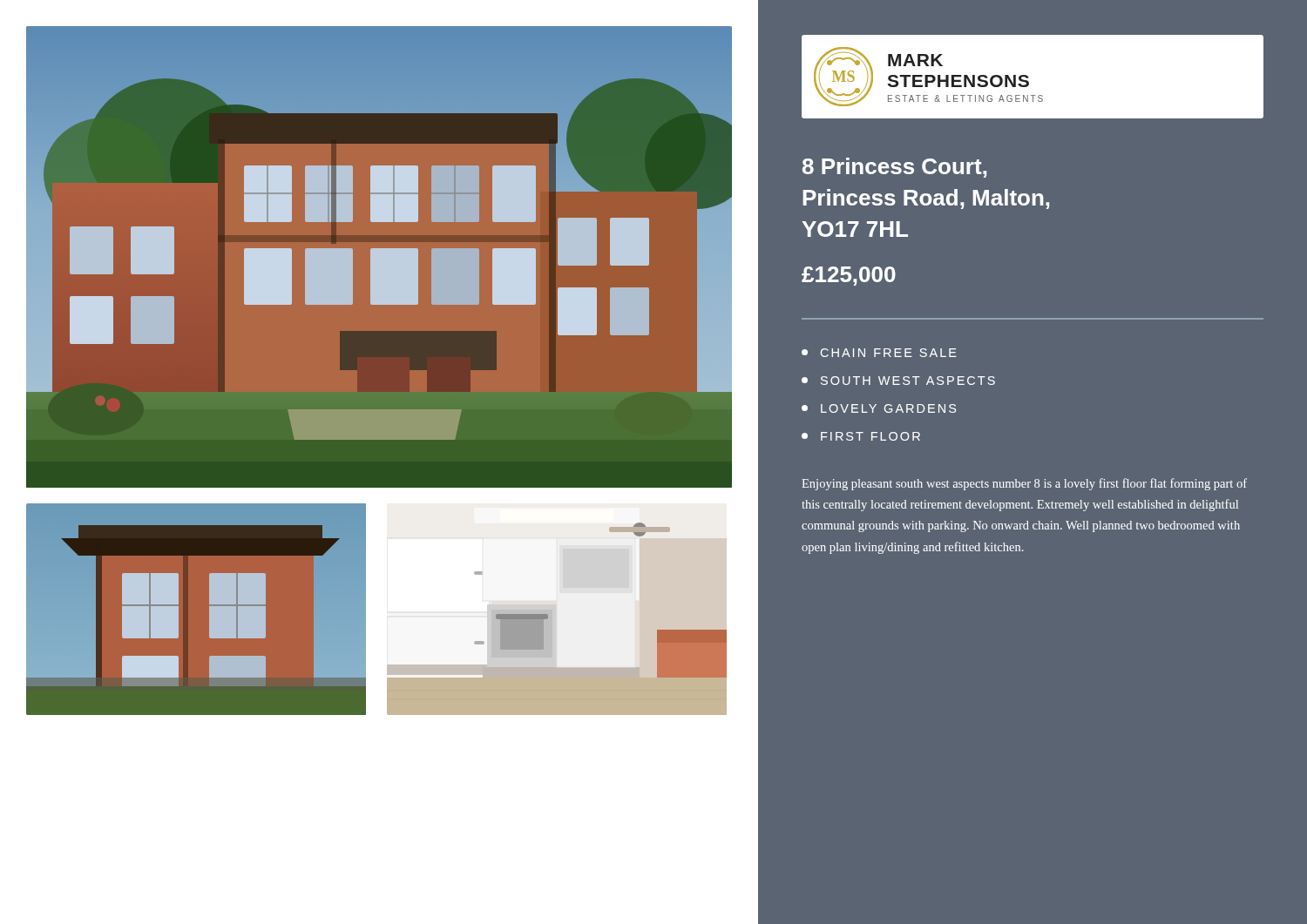Click on the logo

coord(843,77)
